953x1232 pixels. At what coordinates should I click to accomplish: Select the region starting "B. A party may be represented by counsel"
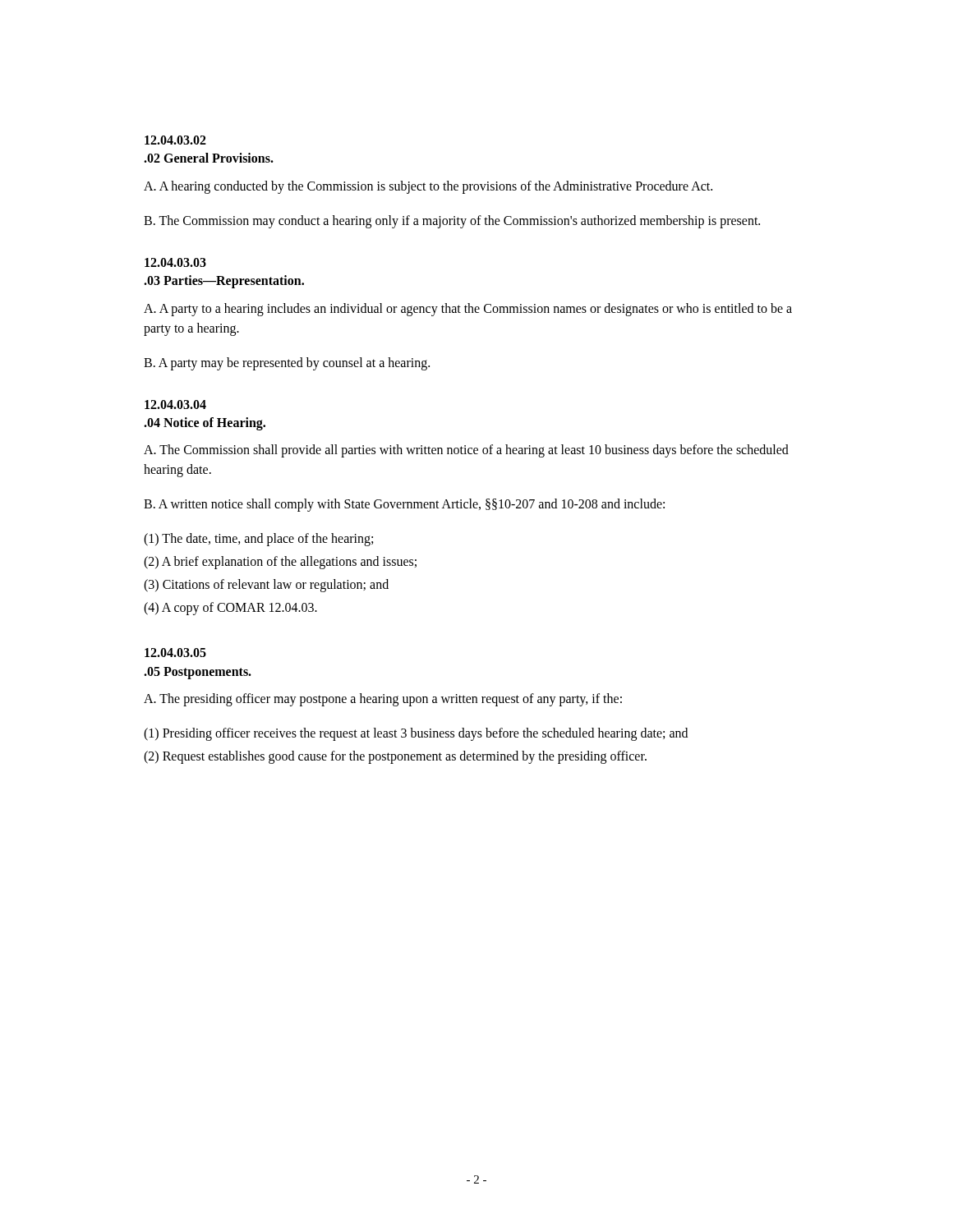point(287,364)
